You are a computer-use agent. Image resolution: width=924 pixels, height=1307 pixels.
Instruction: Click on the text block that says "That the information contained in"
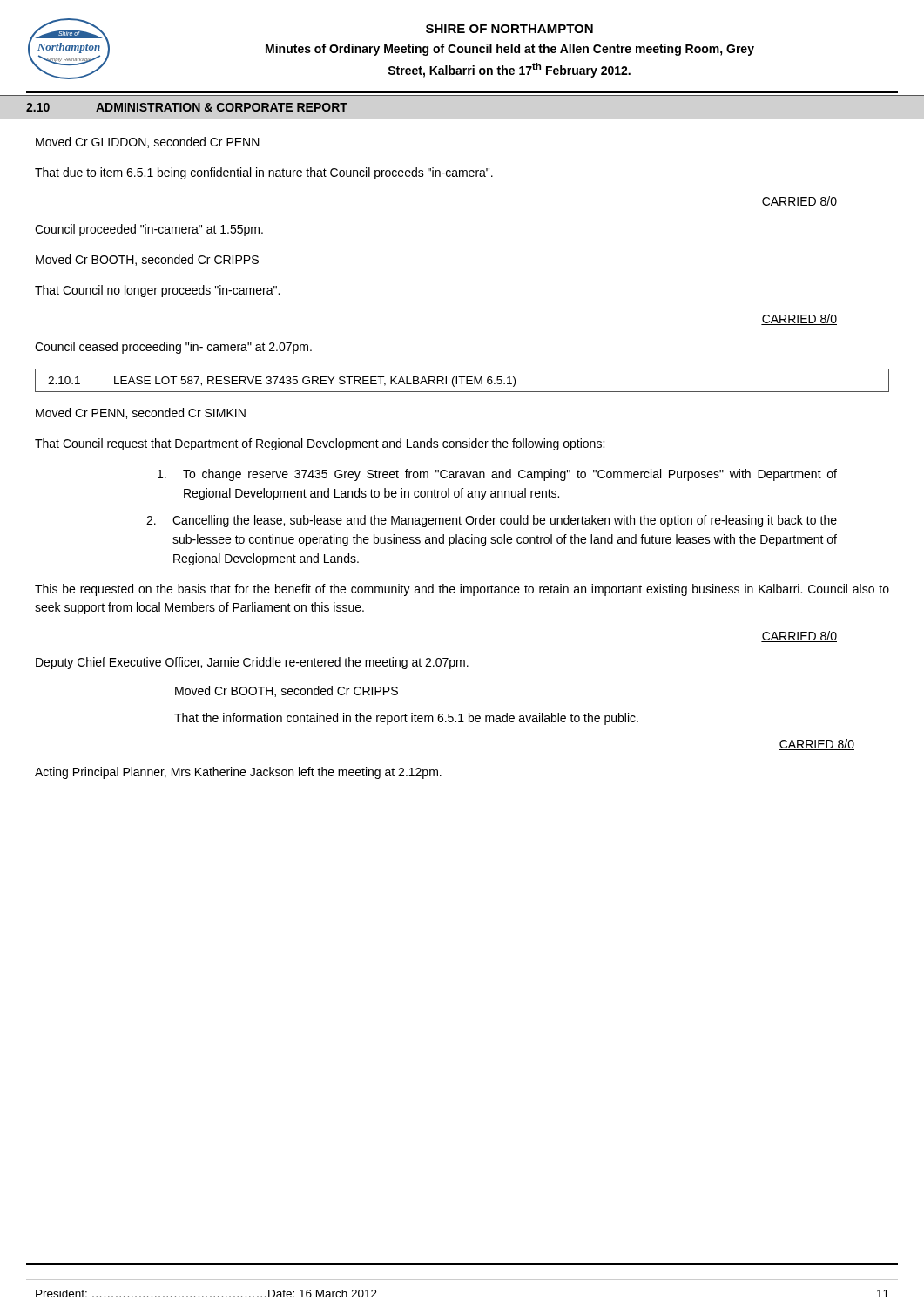click(x=407, y=718)
